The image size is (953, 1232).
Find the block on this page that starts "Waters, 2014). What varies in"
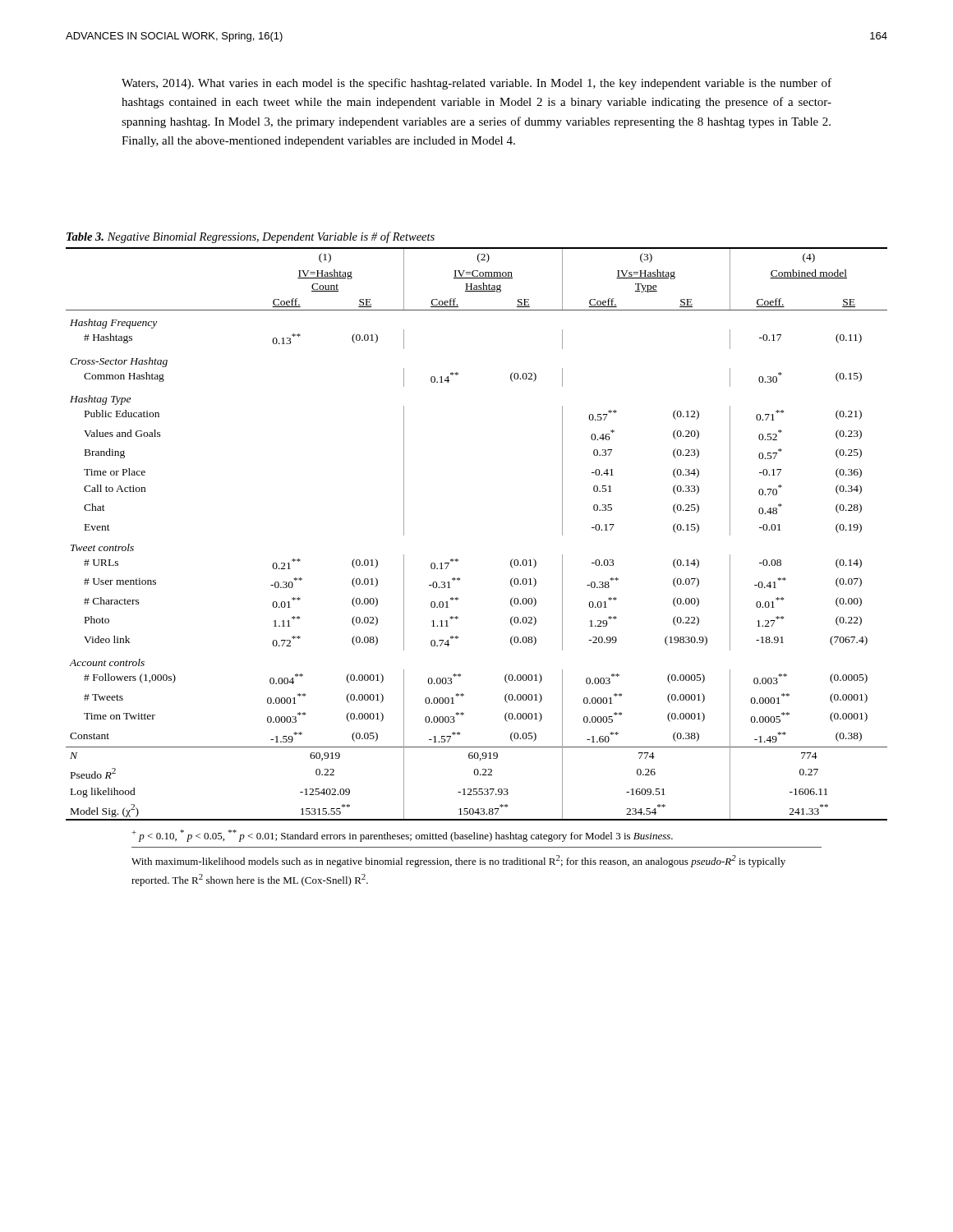tap(476, 112)
